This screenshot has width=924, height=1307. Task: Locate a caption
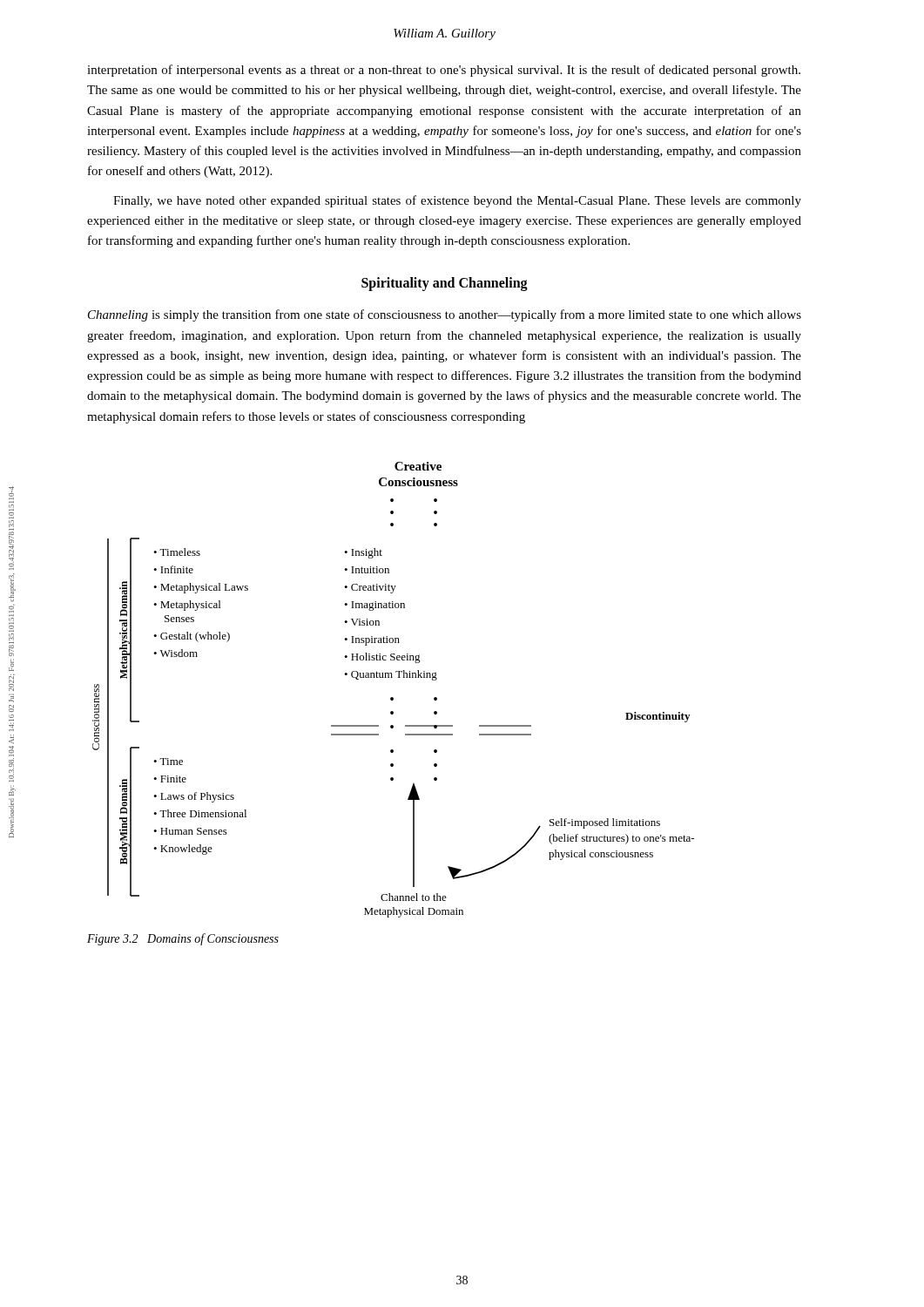point(183,939)
